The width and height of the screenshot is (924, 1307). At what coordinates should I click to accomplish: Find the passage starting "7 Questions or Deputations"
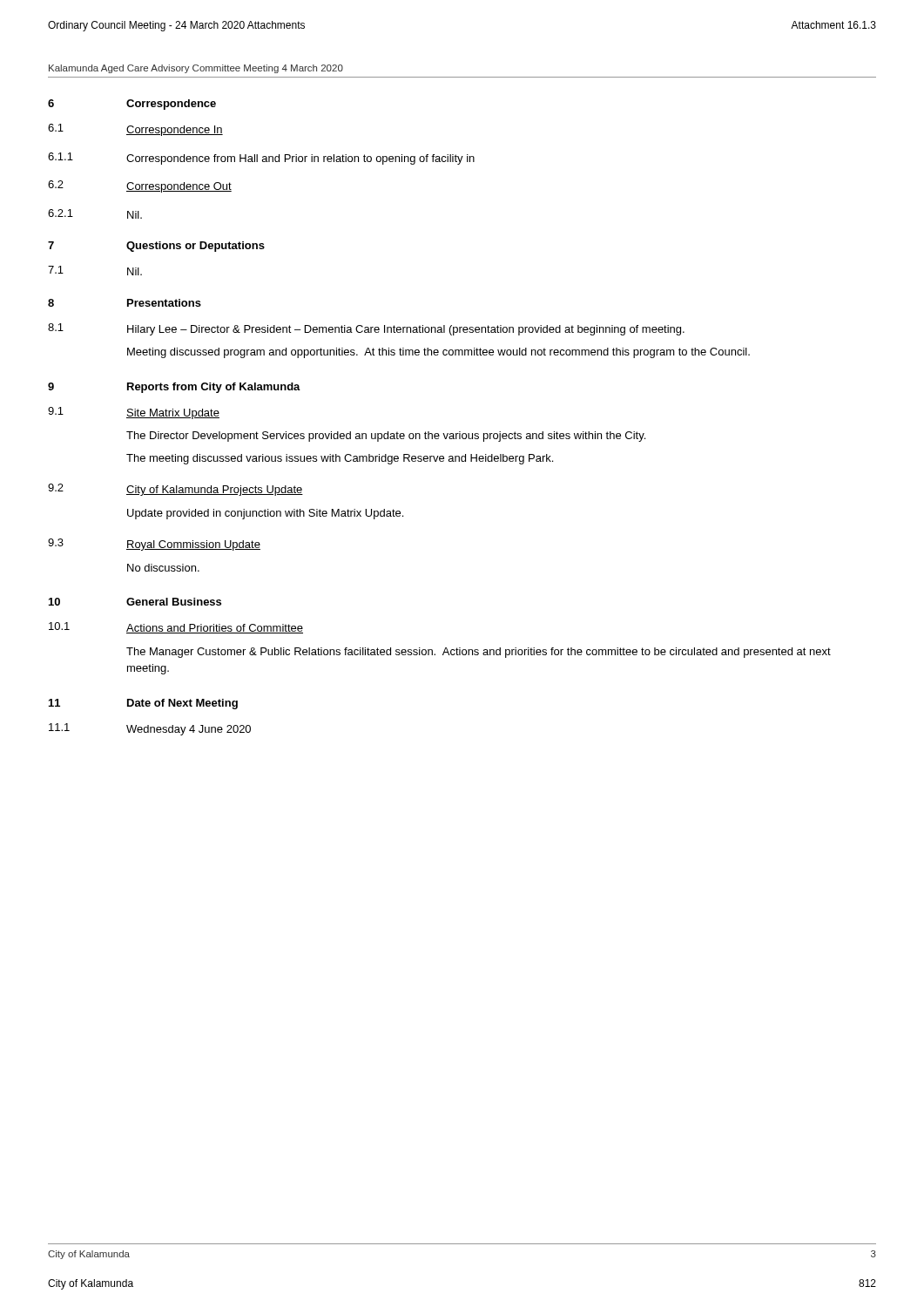coord(156,247)
